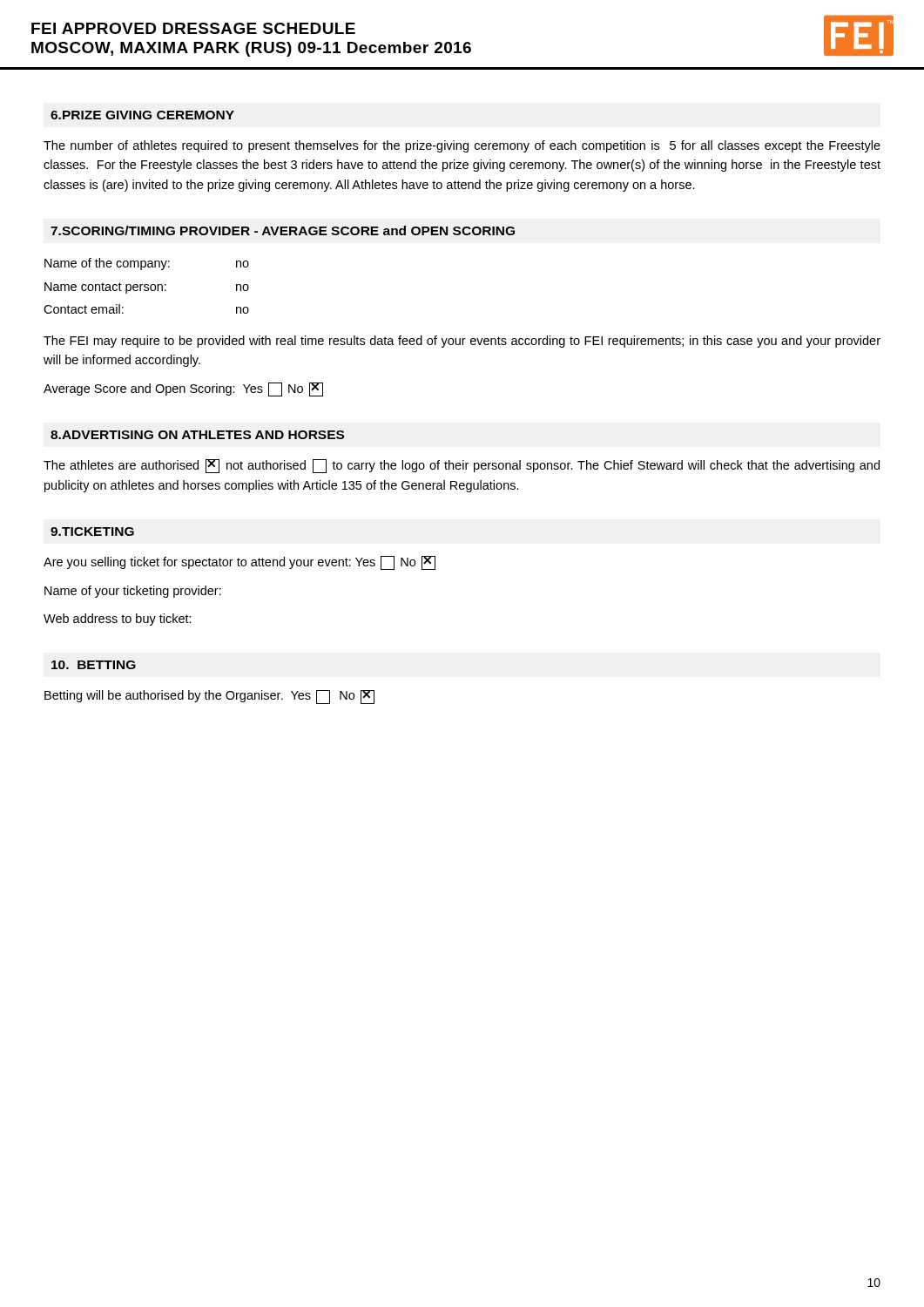The height and width of the screenshot is (1307, 924).
Task: Click on the text with the text "Name contact person:no"
Action: coord(147,288)
